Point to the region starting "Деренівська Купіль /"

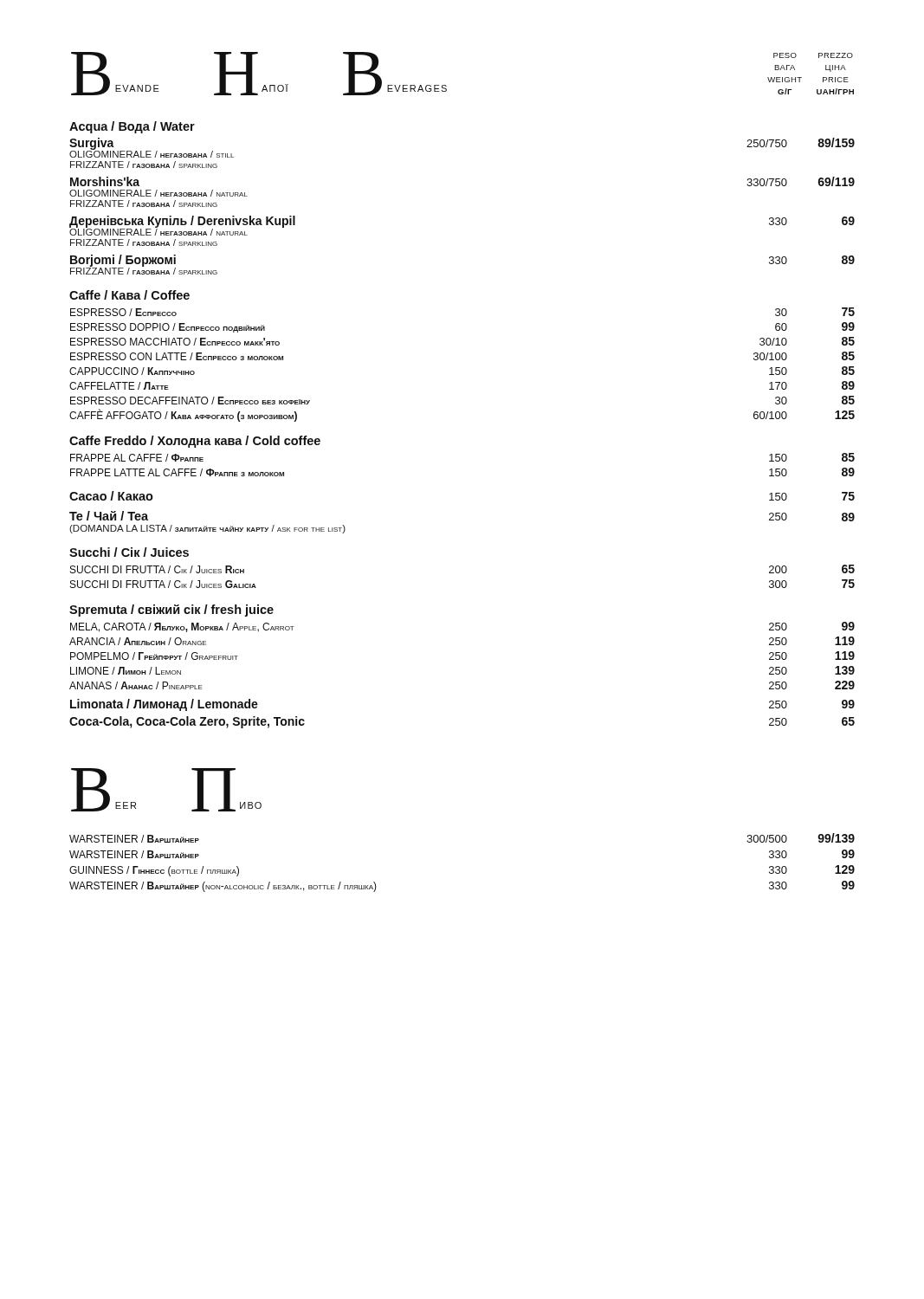click(x=198, y=225)
